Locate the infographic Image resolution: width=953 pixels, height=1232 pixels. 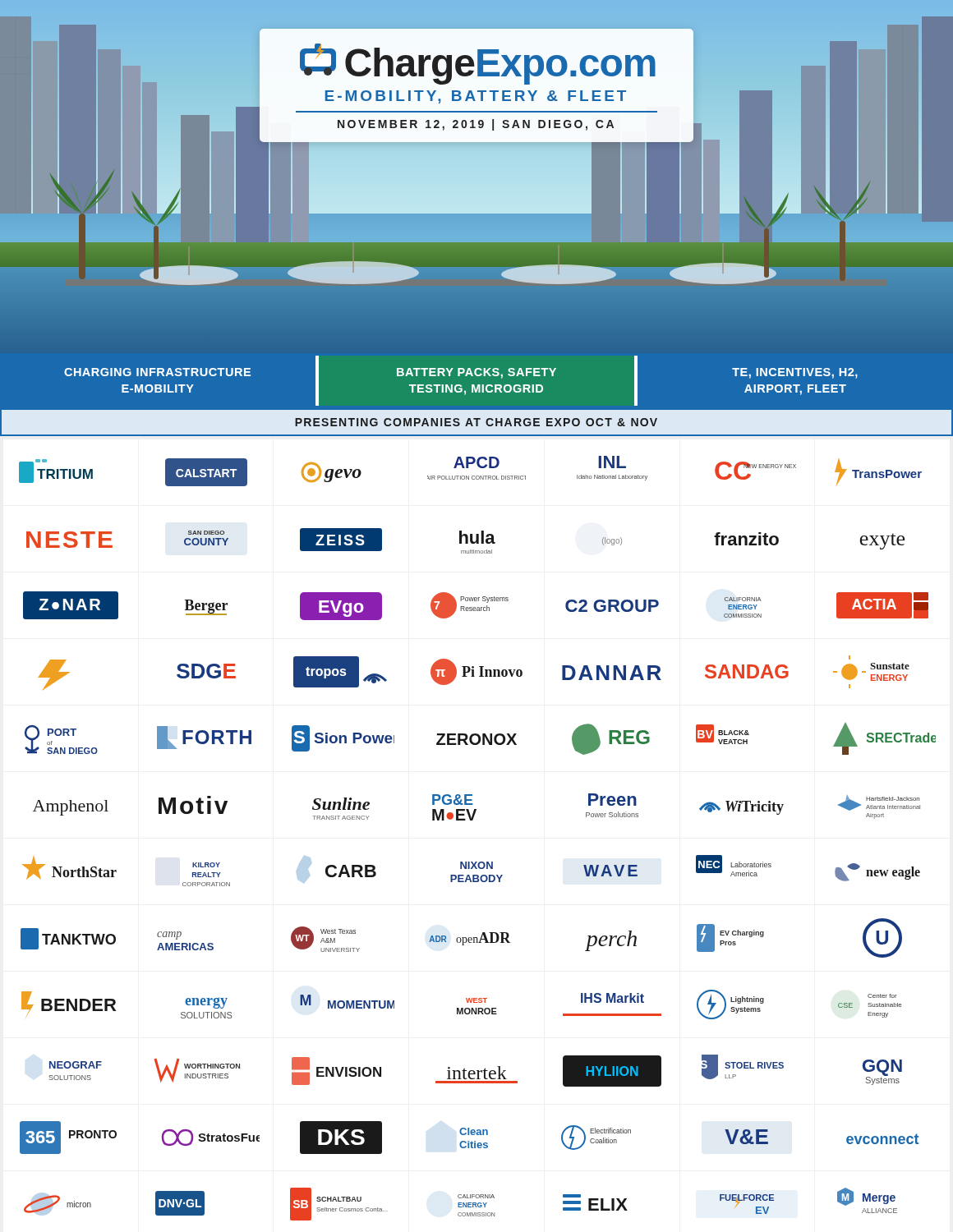[x=476, y=834]
